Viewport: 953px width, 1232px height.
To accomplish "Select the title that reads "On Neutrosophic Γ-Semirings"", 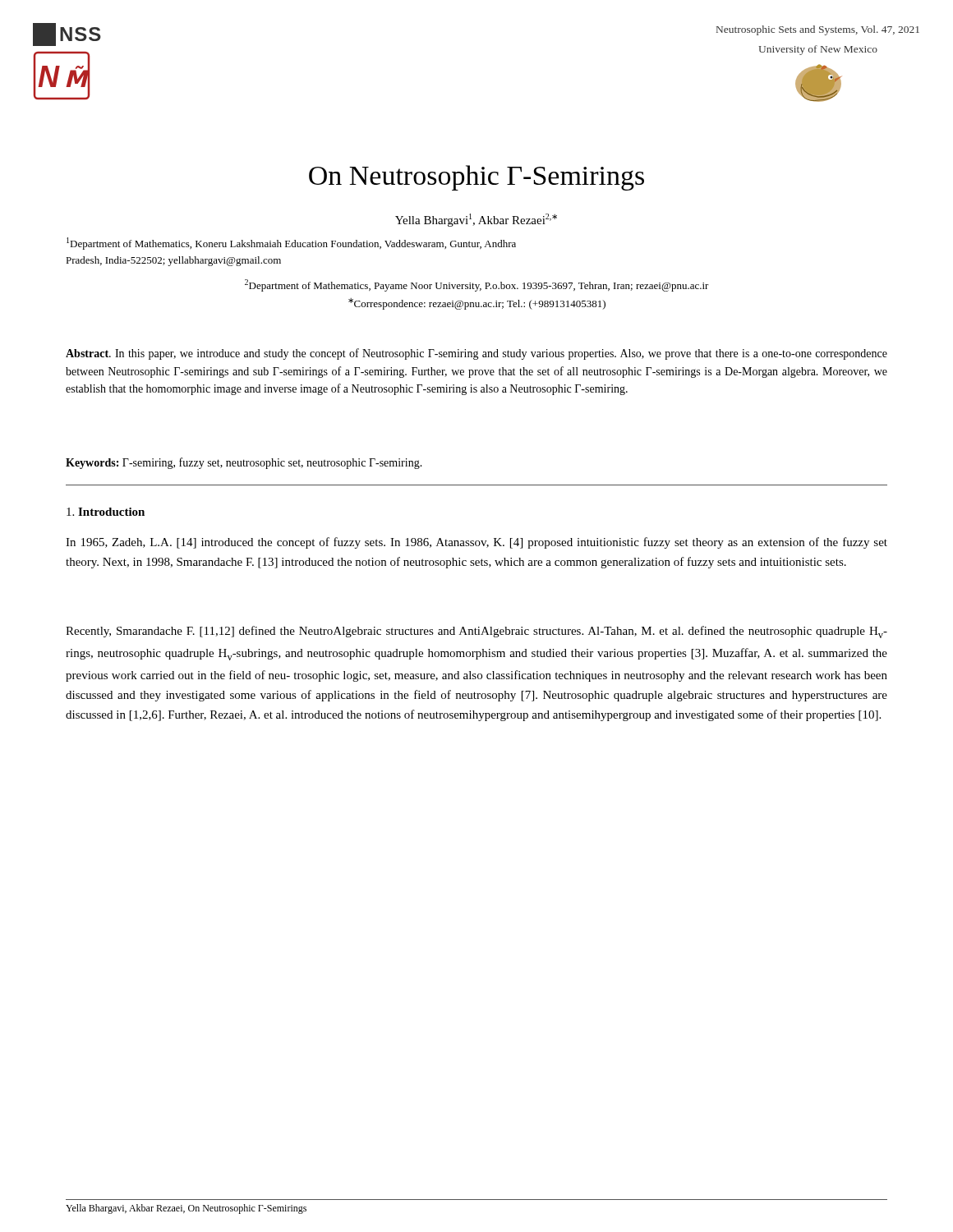I will tap(476, 175).
